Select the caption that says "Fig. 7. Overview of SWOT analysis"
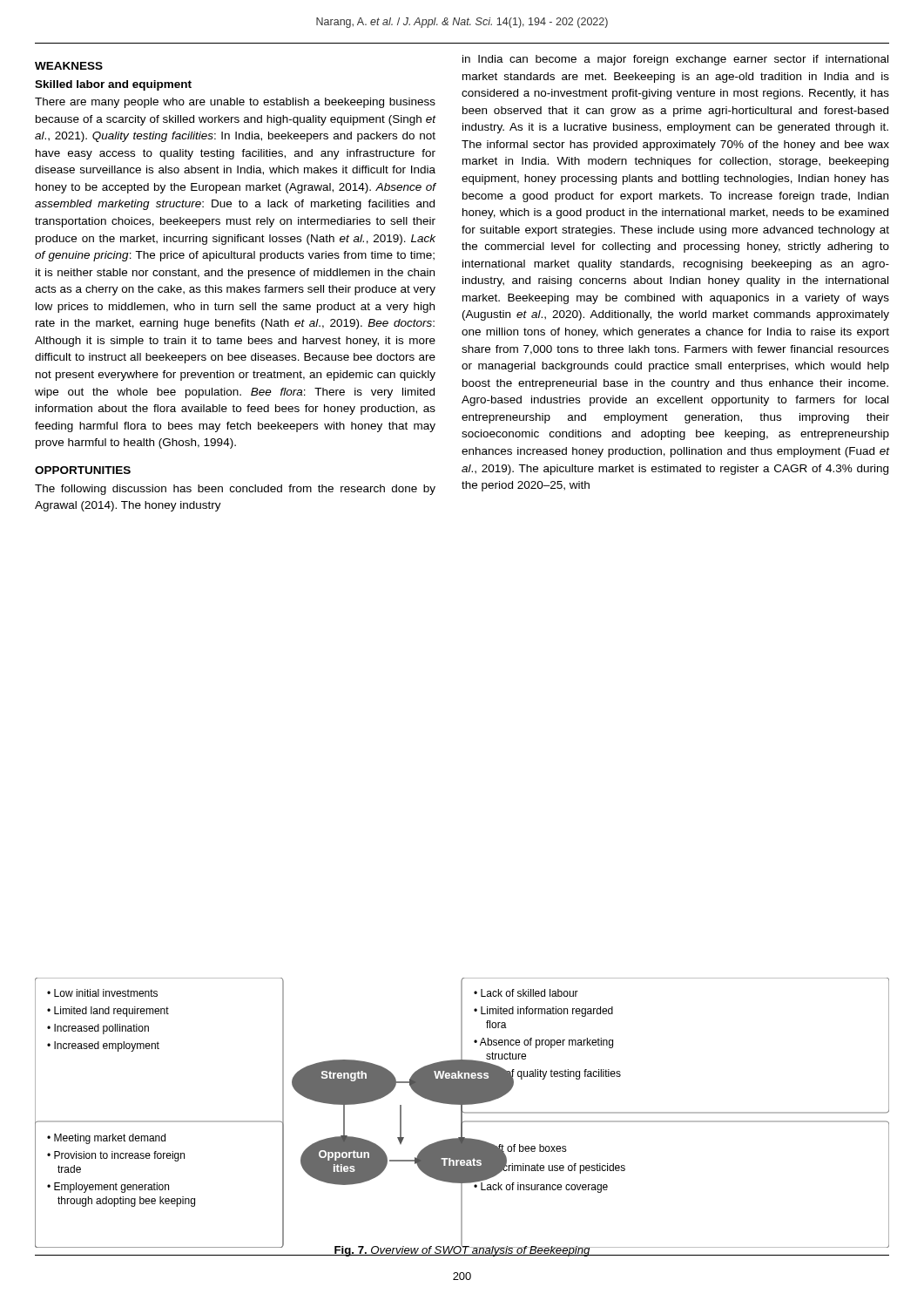Viewport: 924px width, 1307px height. [x=462, y=1250]
